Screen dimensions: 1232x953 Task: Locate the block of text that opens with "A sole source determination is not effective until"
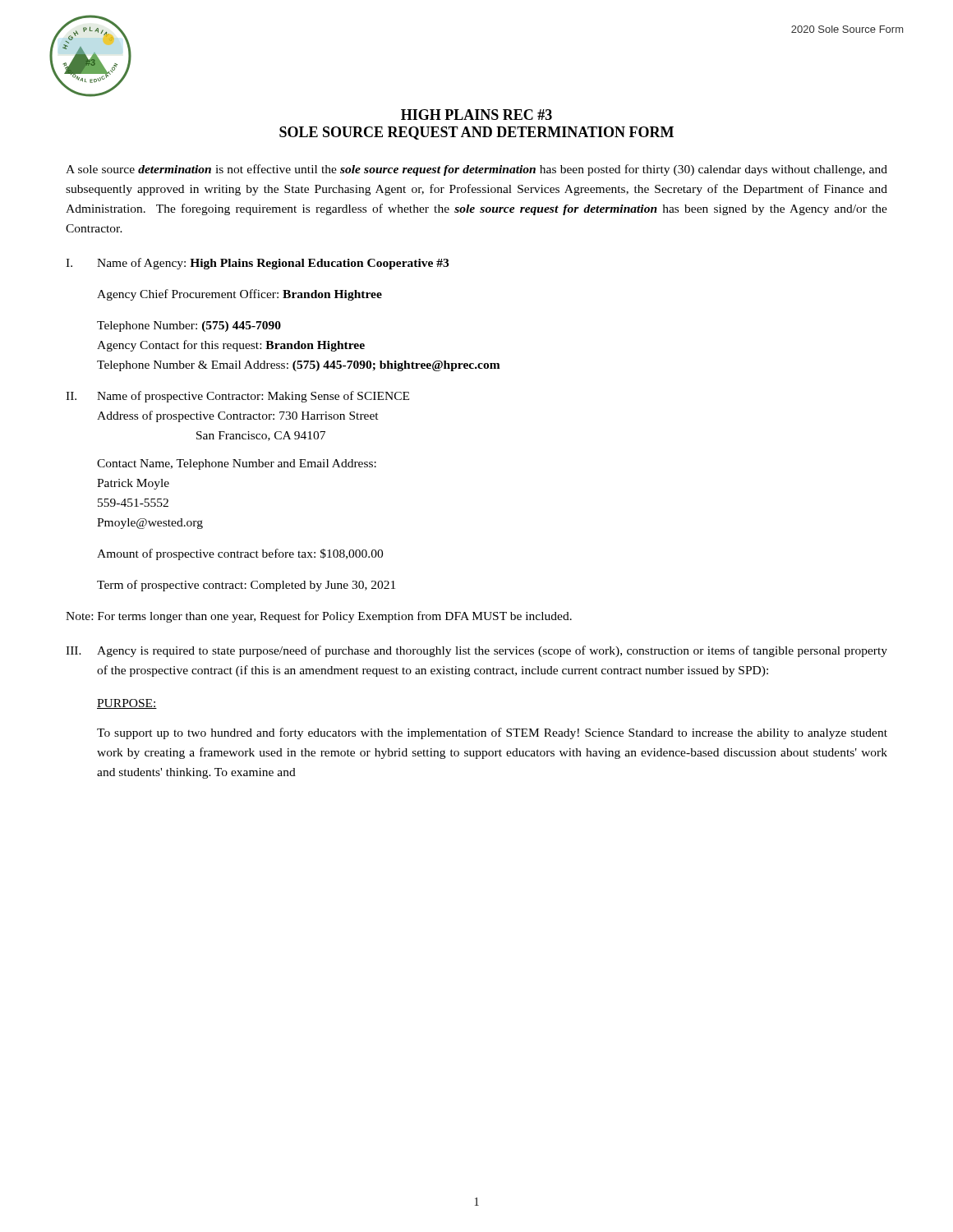coord(476,198)
